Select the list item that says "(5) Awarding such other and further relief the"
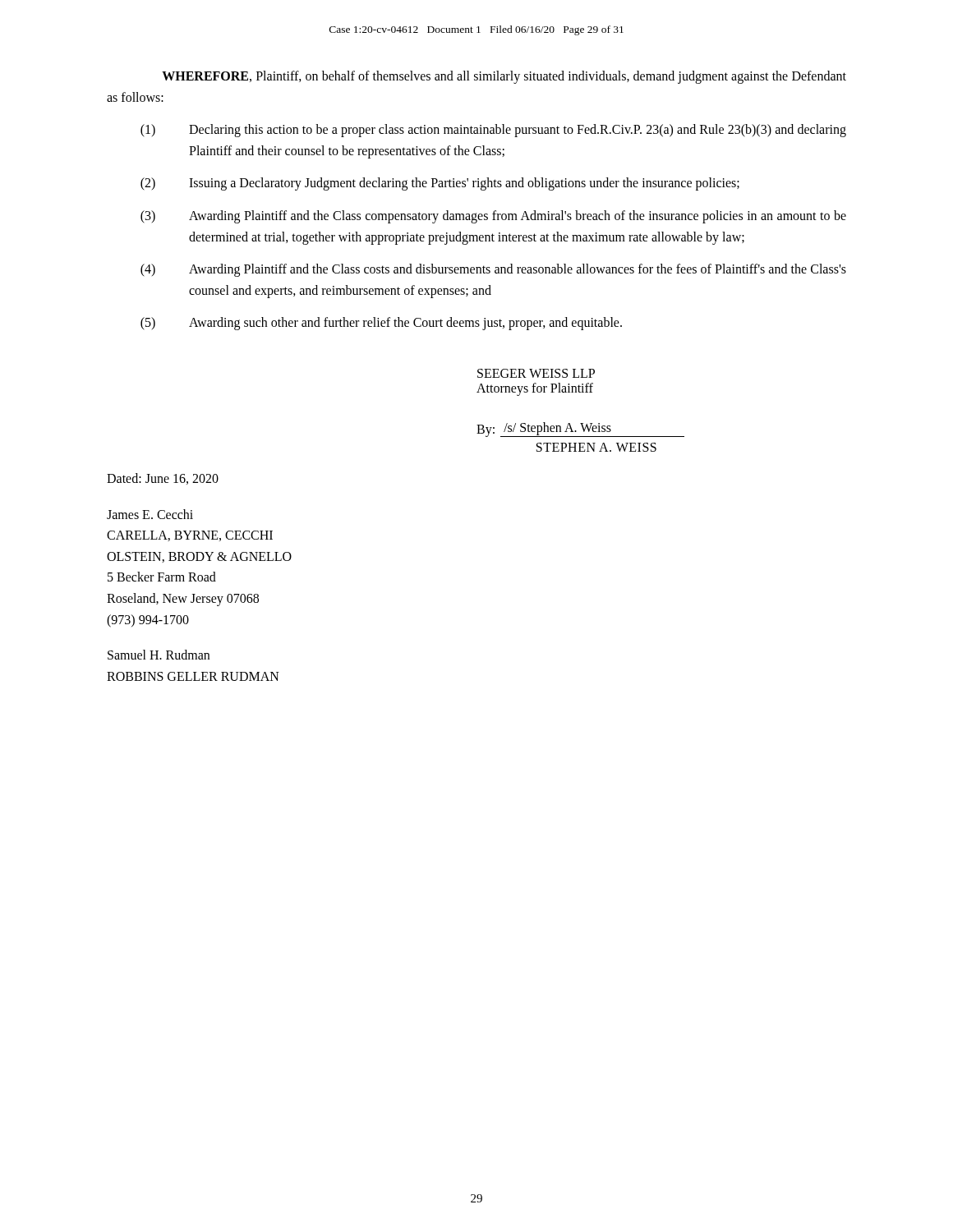 pyautogui.click(x=476, y=323)
